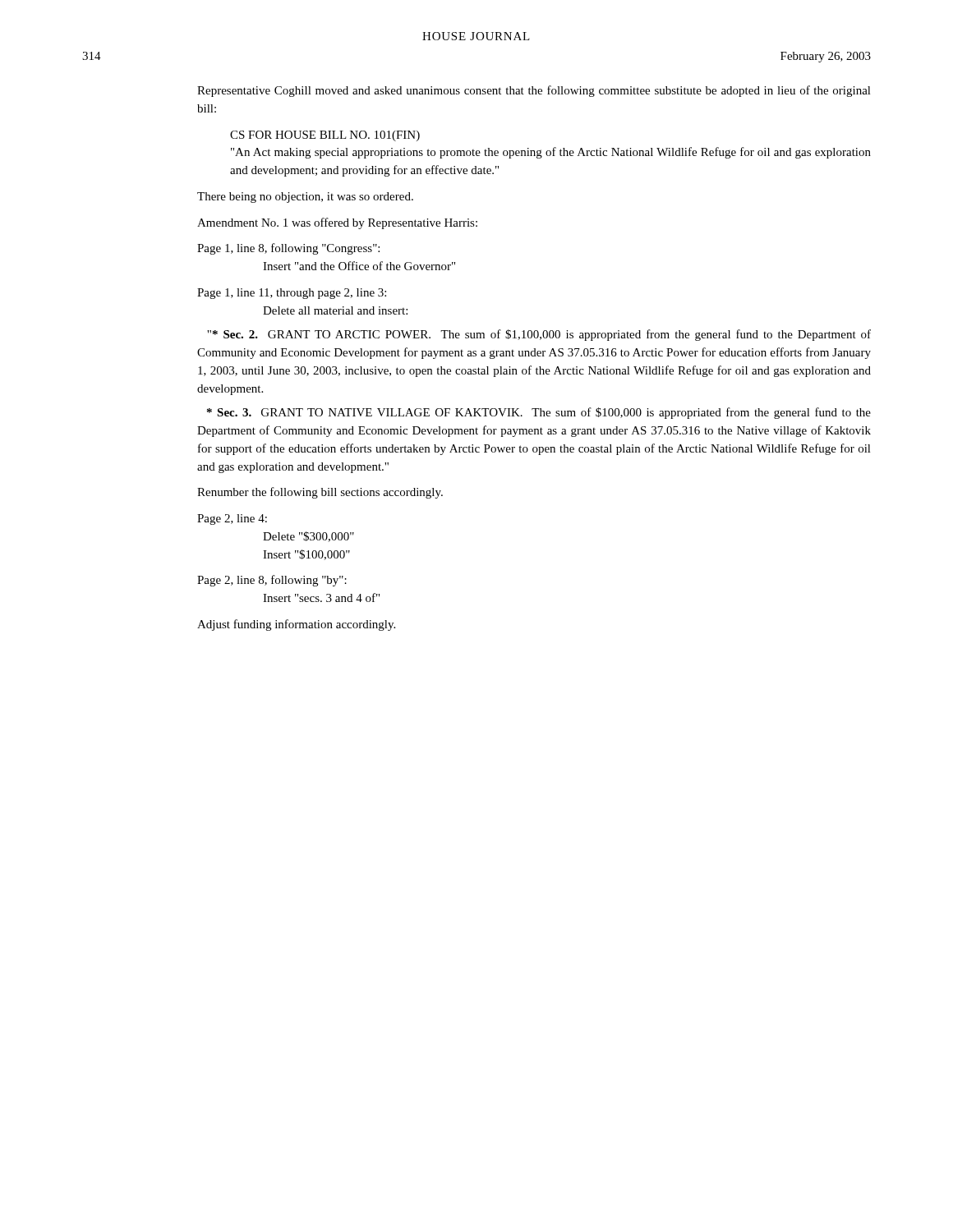Click on the text starting "Adjust funding information accordingly."
The image size is (953, 1232).
pos(297,624)
